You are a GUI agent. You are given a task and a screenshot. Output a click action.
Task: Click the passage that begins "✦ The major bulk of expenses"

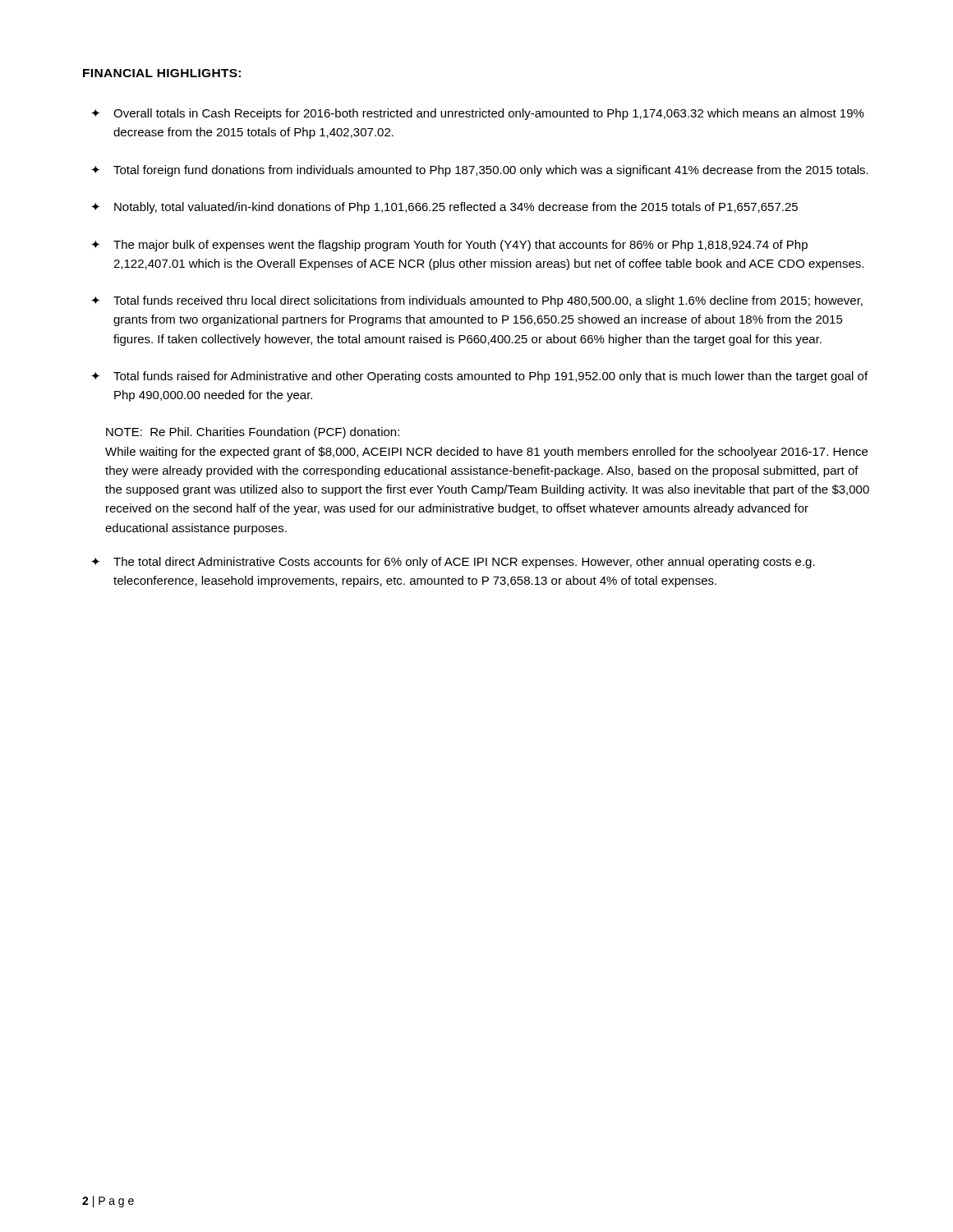(481, 254)
